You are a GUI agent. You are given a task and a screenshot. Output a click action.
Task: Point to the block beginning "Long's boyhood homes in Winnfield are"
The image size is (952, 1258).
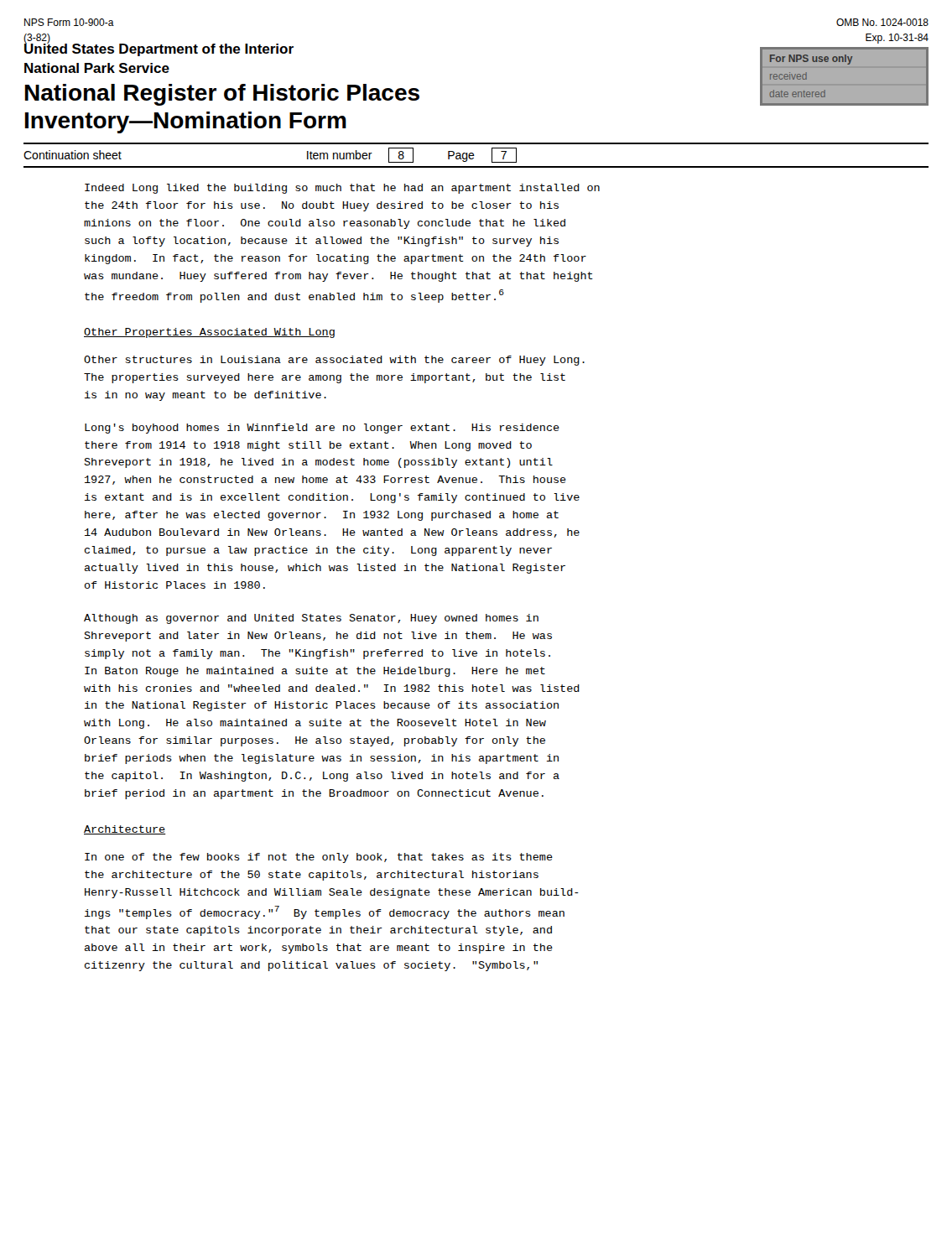coord(332,507)
